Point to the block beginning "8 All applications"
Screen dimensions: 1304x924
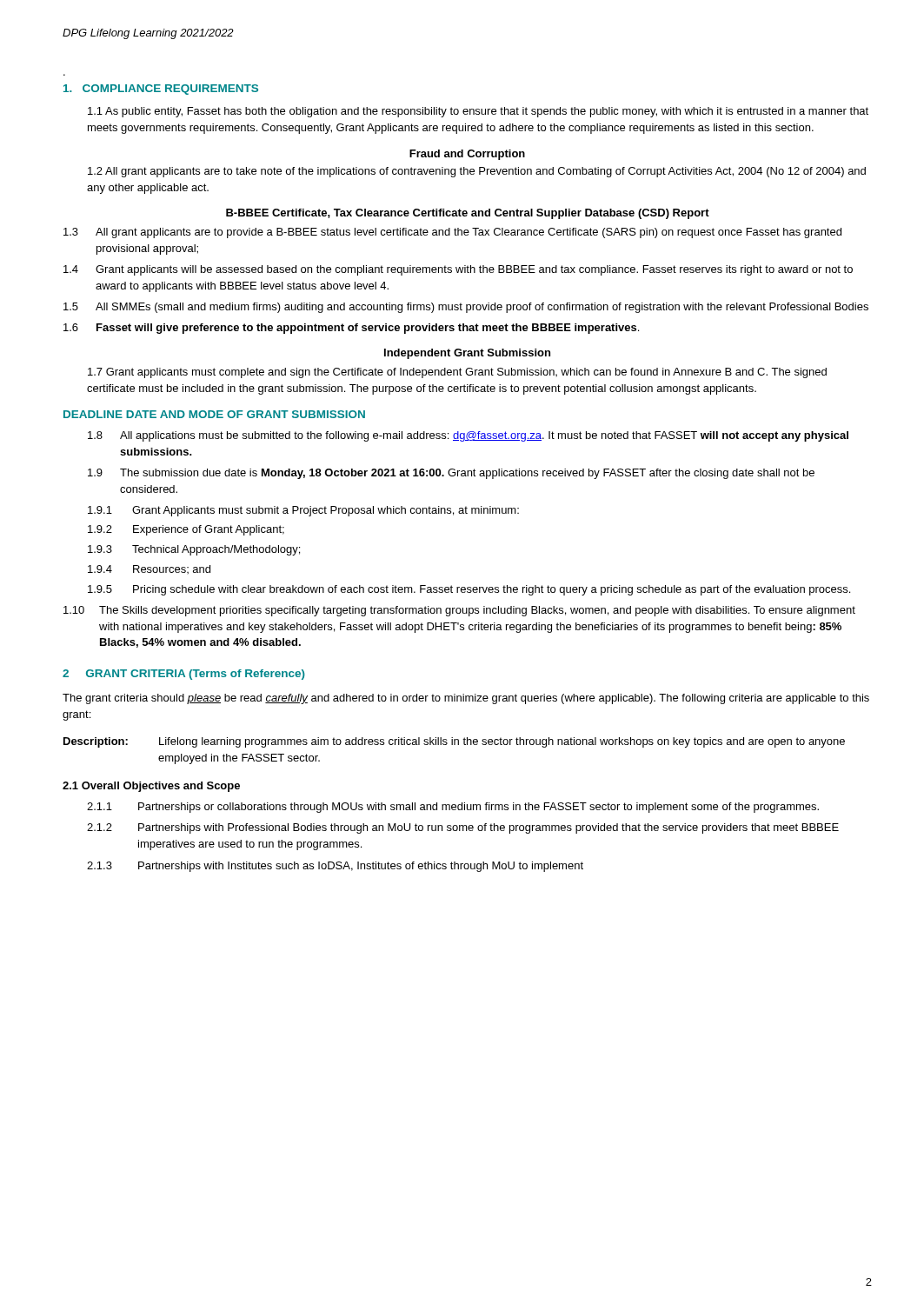(479, 444)
